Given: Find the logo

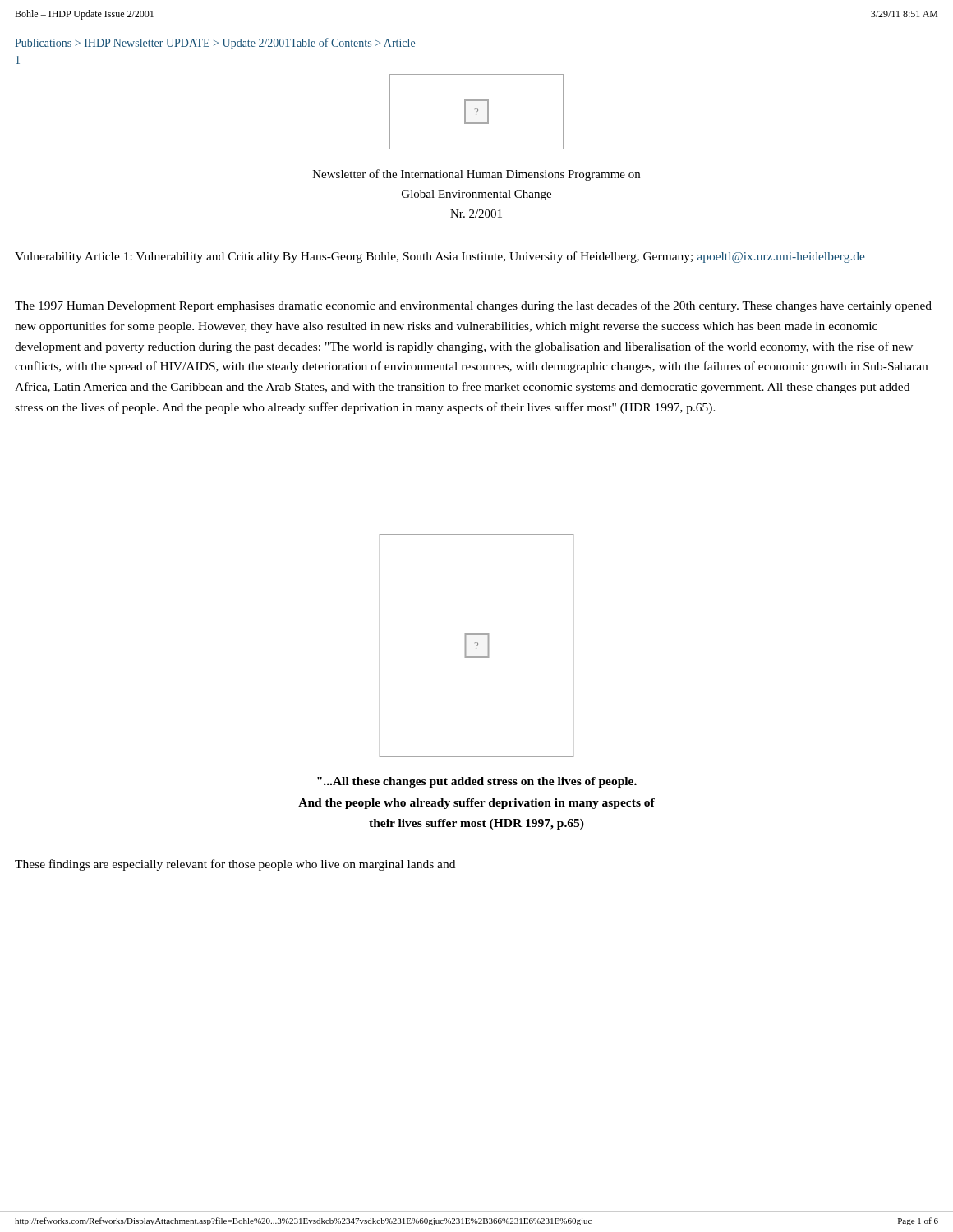Looking at the screenshot, I should 476,112.
